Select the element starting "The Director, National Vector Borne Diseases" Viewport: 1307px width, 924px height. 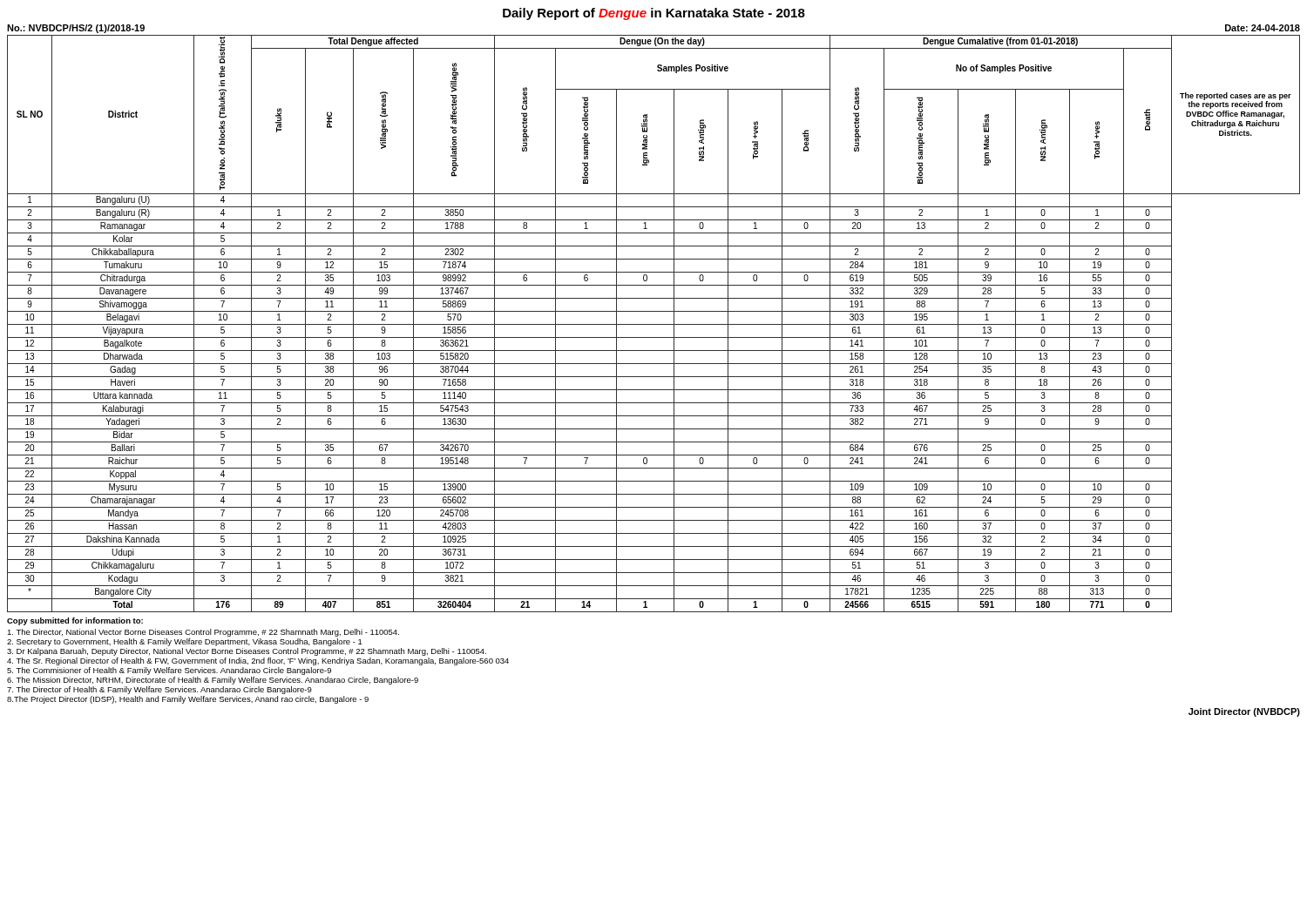pyautogui.click(x=203, y=632)
